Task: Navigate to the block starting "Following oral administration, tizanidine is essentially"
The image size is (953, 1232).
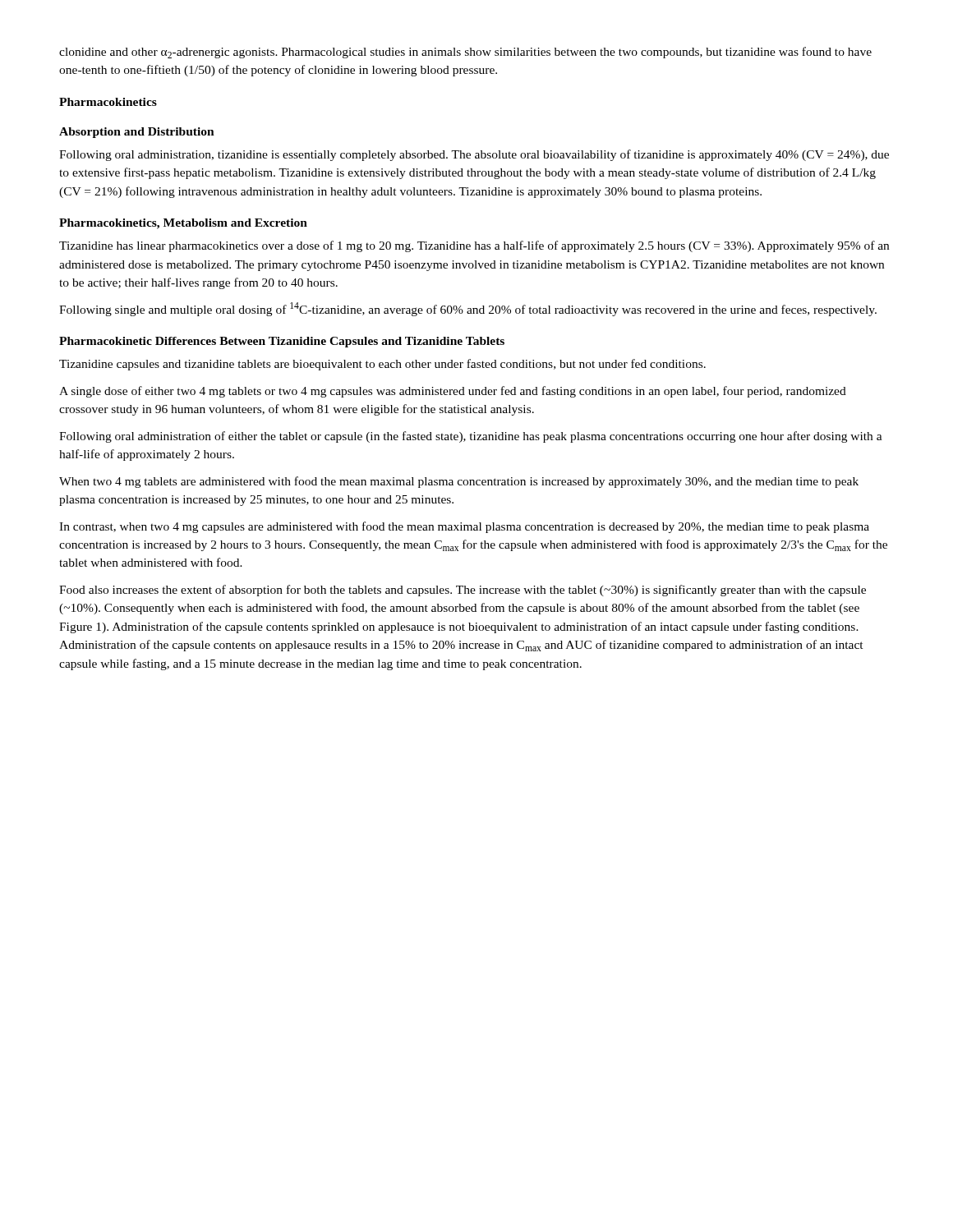Action: coord(476,173)
